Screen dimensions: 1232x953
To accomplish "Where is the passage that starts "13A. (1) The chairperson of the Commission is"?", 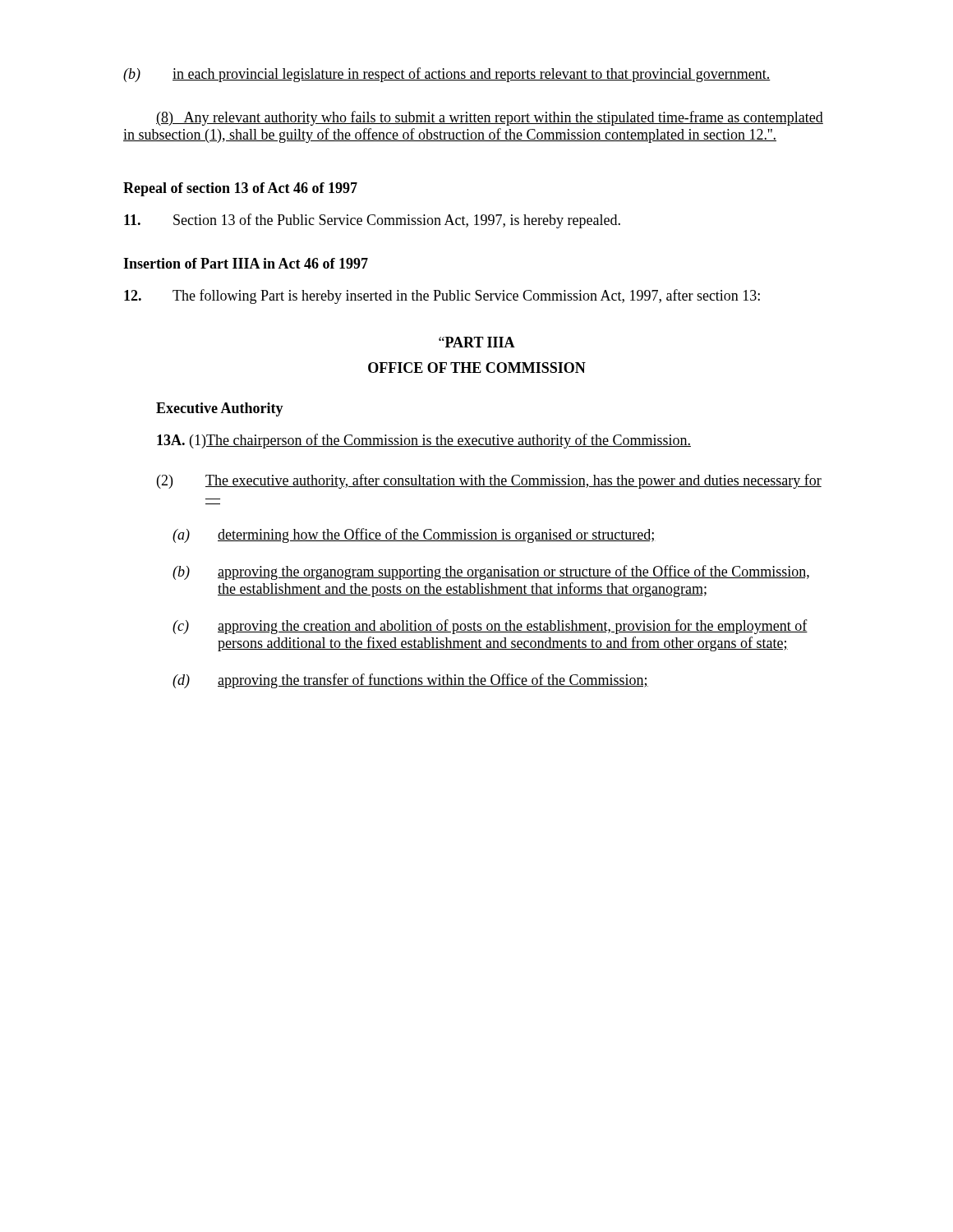I will click(x=493, y=441).
